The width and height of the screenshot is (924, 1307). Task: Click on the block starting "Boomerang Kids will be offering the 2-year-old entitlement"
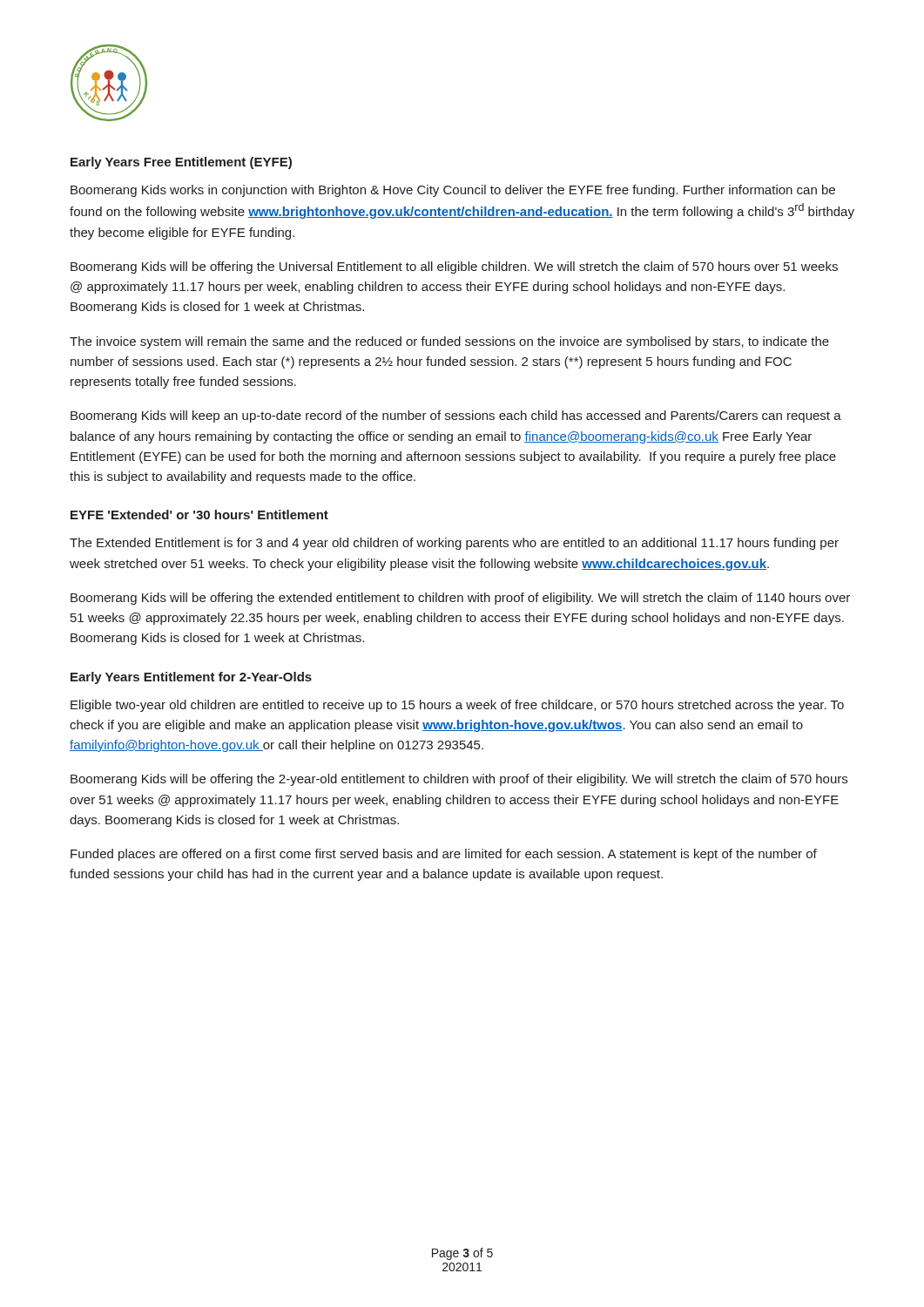point(462,799)
